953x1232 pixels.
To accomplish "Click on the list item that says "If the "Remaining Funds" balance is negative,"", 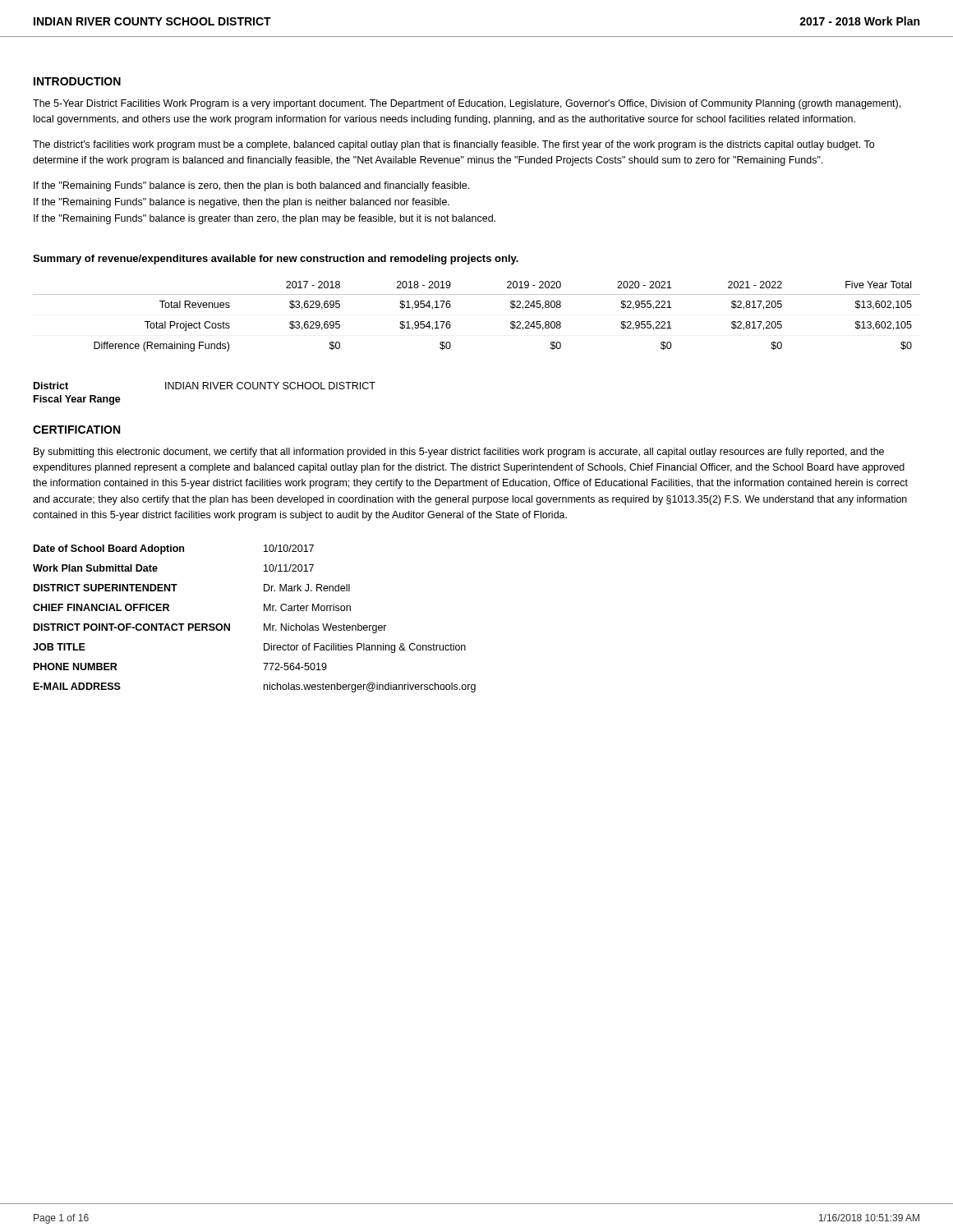I will (x=241, y=202).
